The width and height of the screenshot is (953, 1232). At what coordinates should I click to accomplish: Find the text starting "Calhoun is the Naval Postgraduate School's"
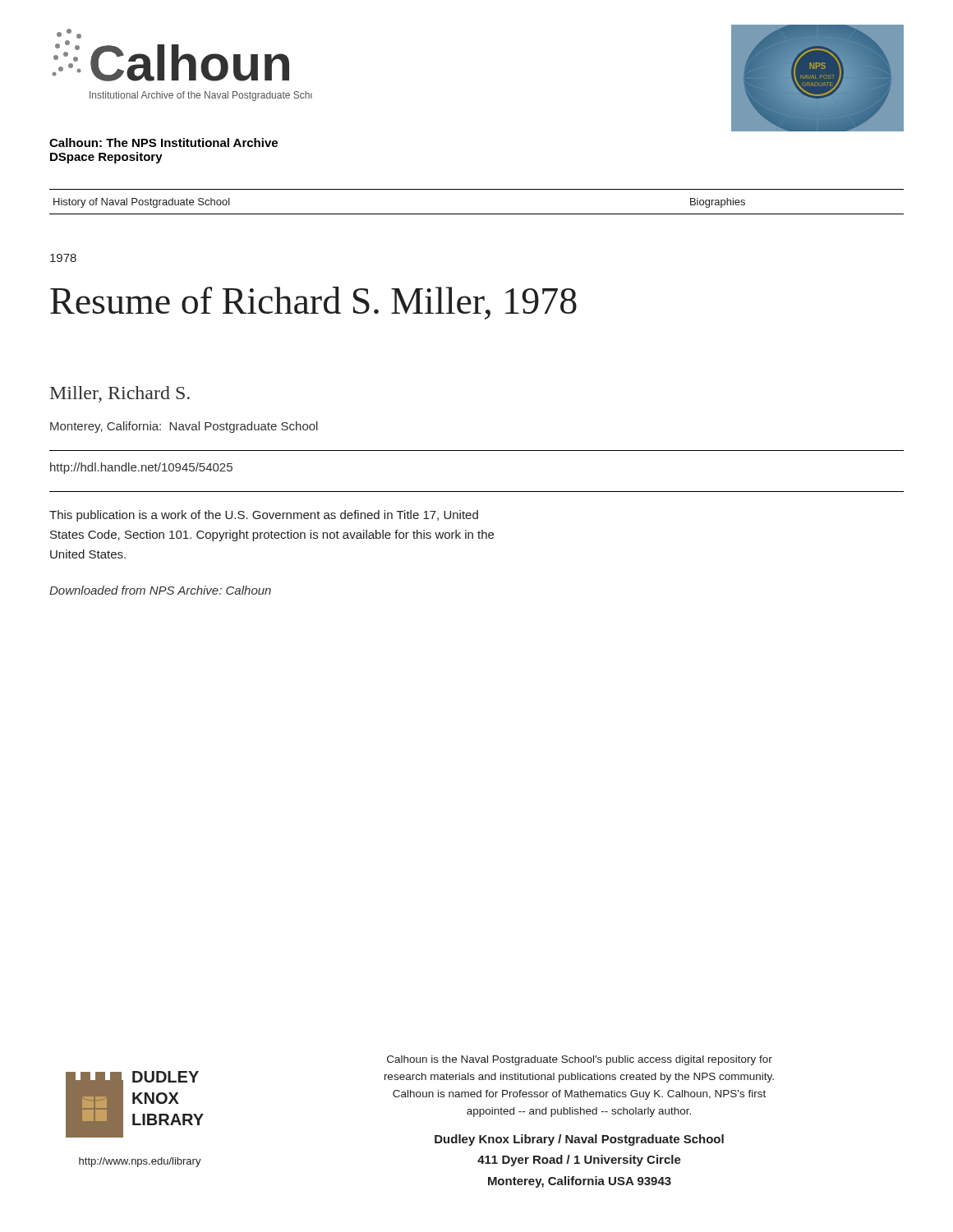579,1121
